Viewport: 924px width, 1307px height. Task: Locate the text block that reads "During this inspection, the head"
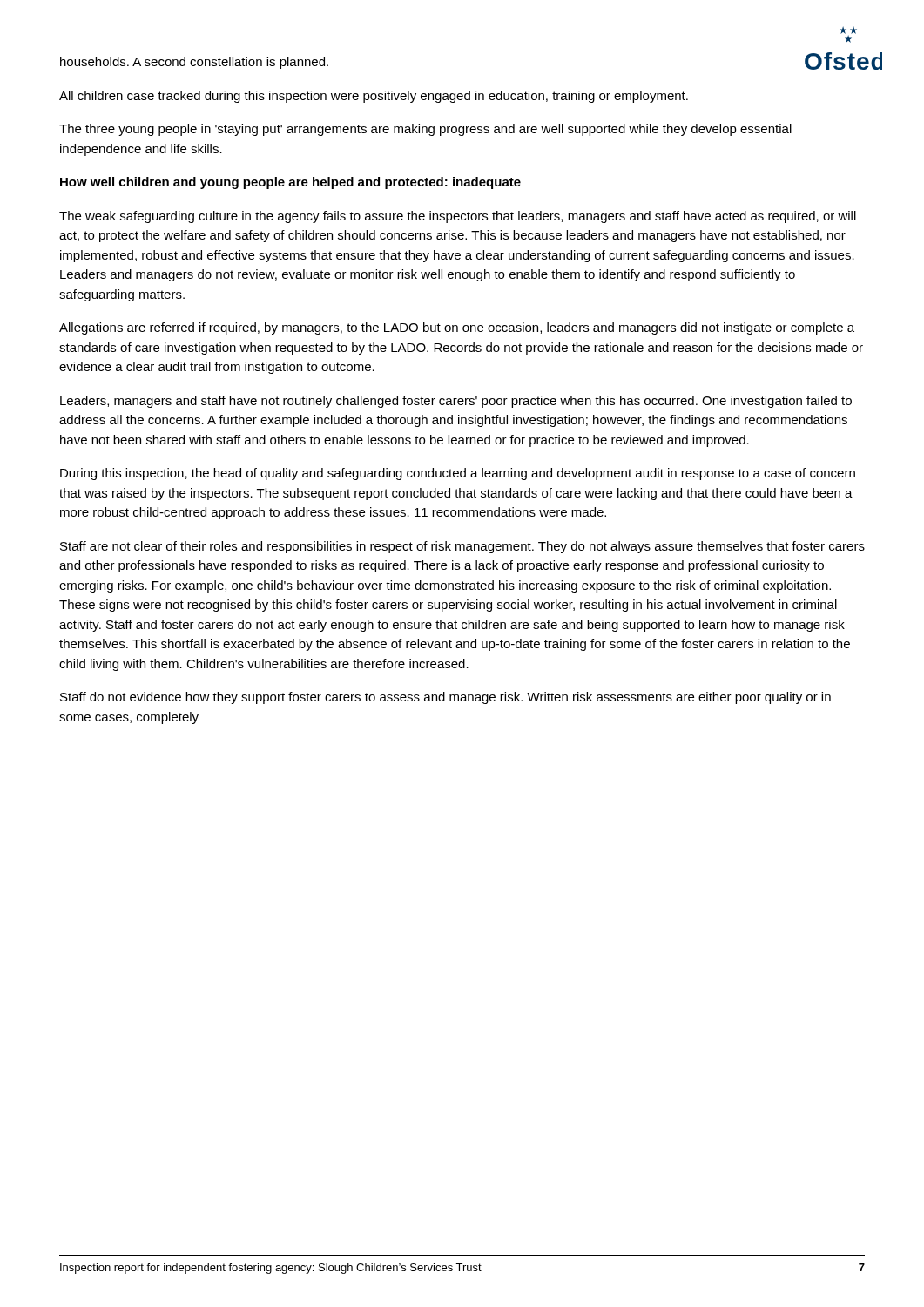pyautogui.click(x=458, y=492)
